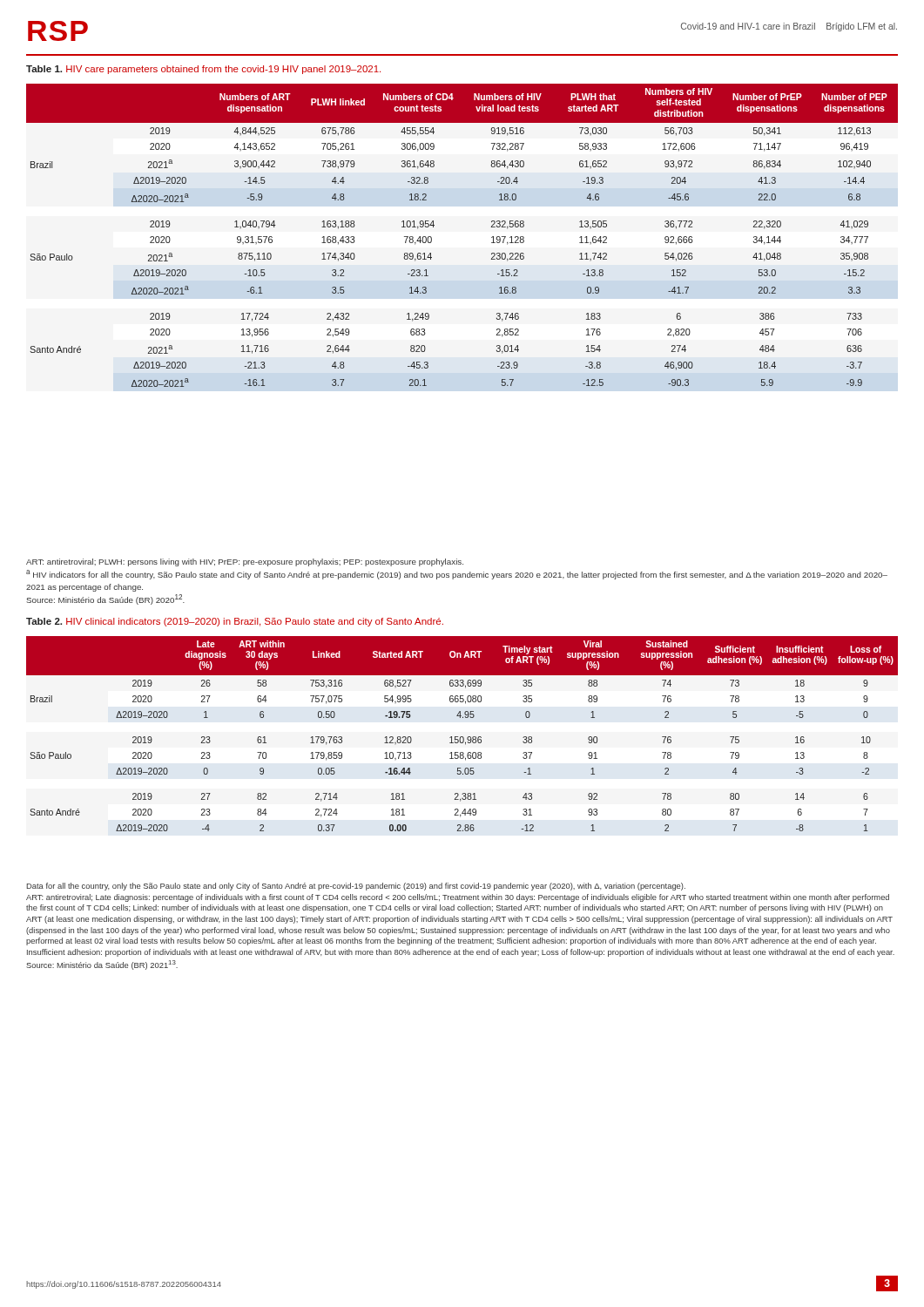Click on the table containing "Numbers of CD4 count"
Viewport: 924px width, 1307px height.
click(x=462, y=237)
